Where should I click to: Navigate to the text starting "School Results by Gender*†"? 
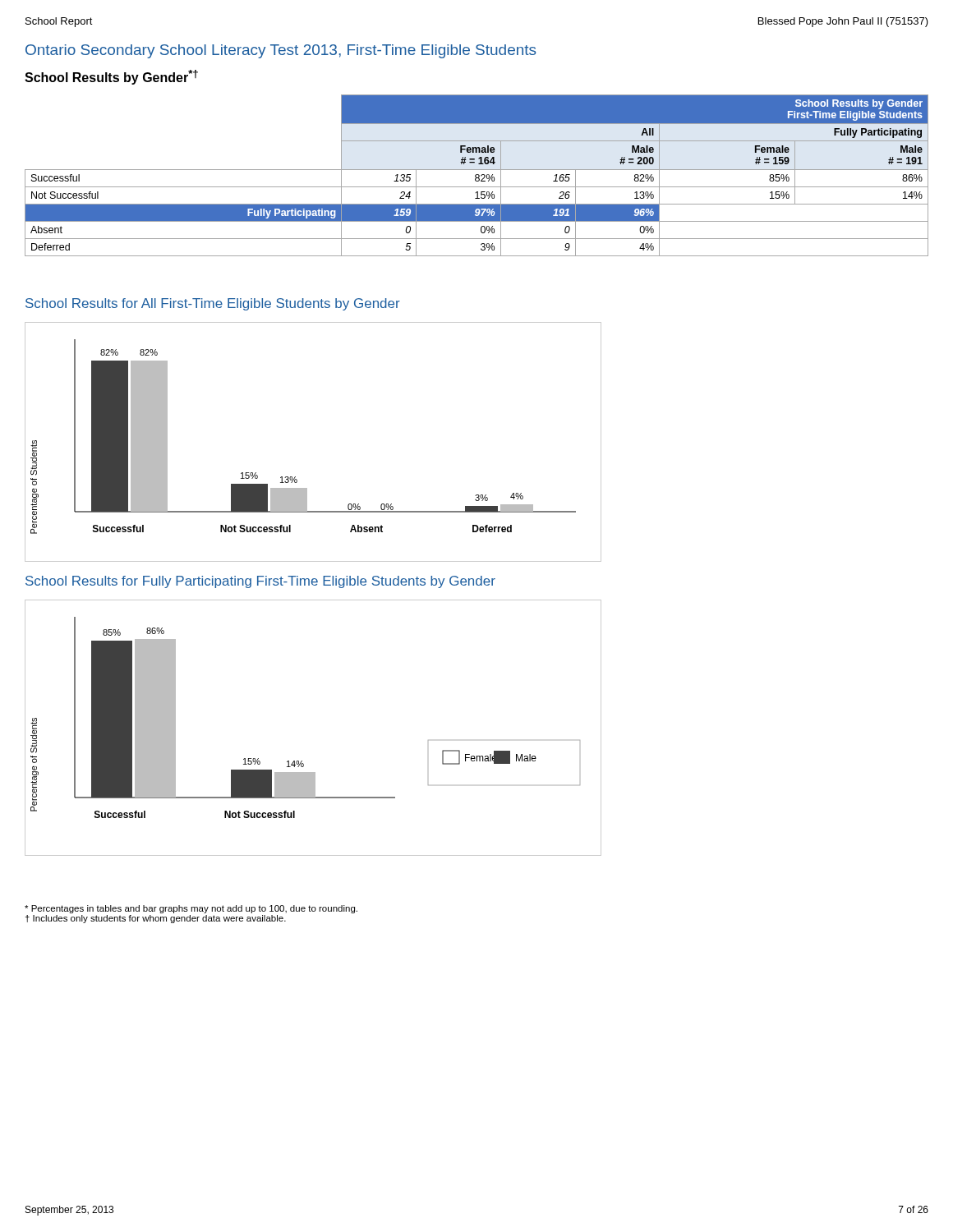pos(112,76)
